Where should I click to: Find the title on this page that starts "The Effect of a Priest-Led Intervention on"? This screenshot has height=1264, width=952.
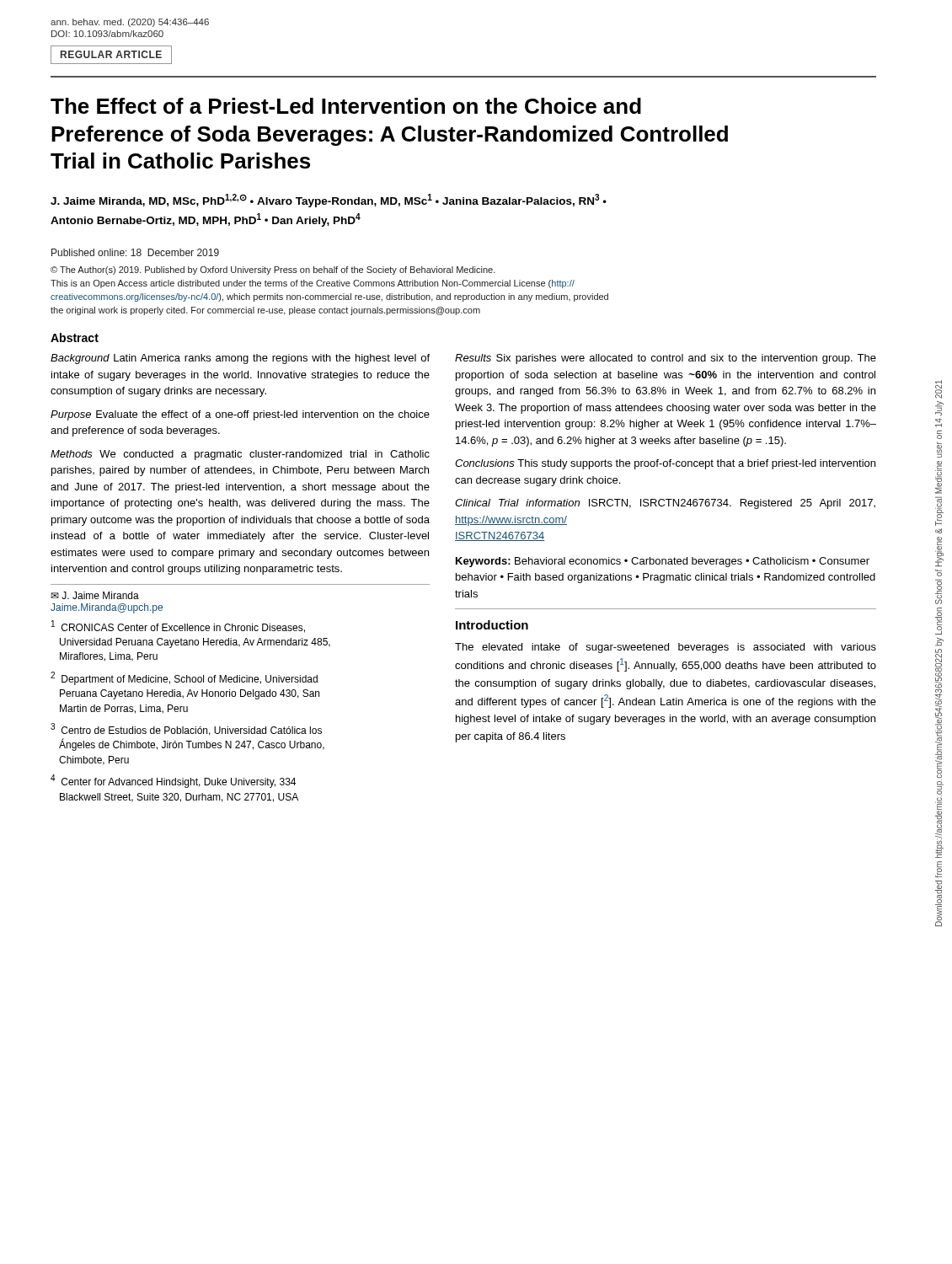coord(463,134)
